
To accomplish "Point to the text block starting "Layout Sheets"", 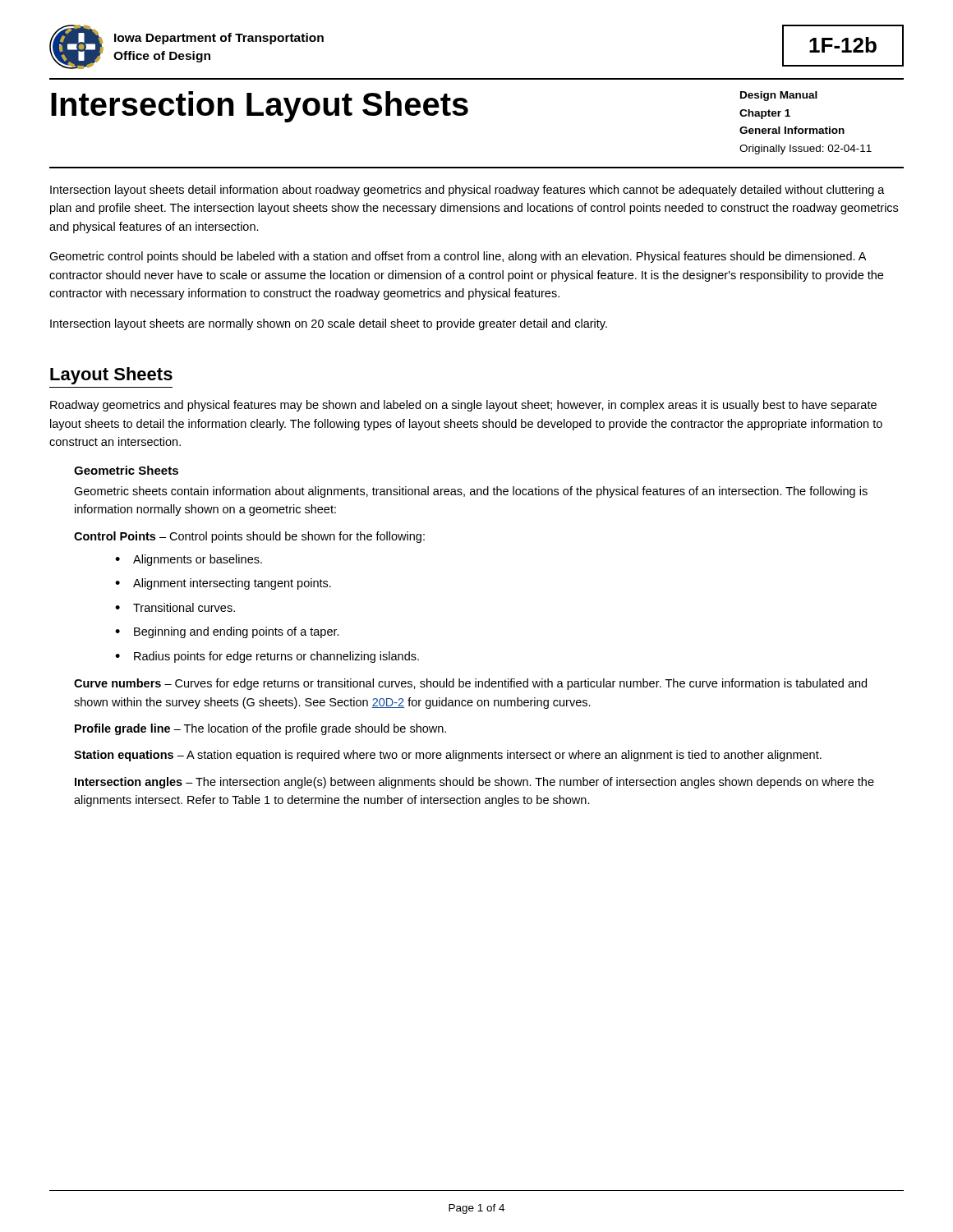I will 111,376.
